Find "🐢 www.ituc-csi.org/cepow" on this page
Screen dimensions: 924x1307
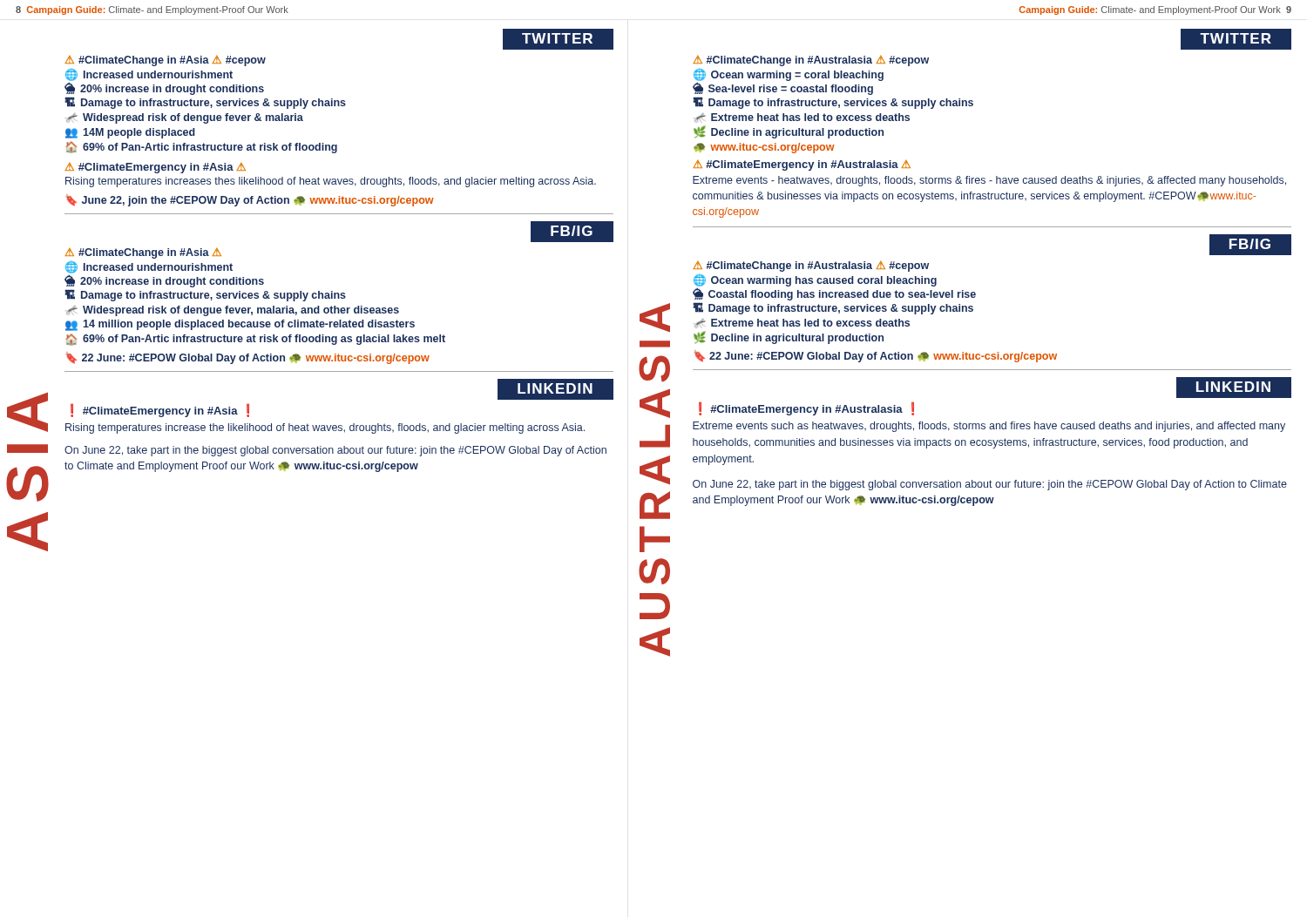pos(763,147)
